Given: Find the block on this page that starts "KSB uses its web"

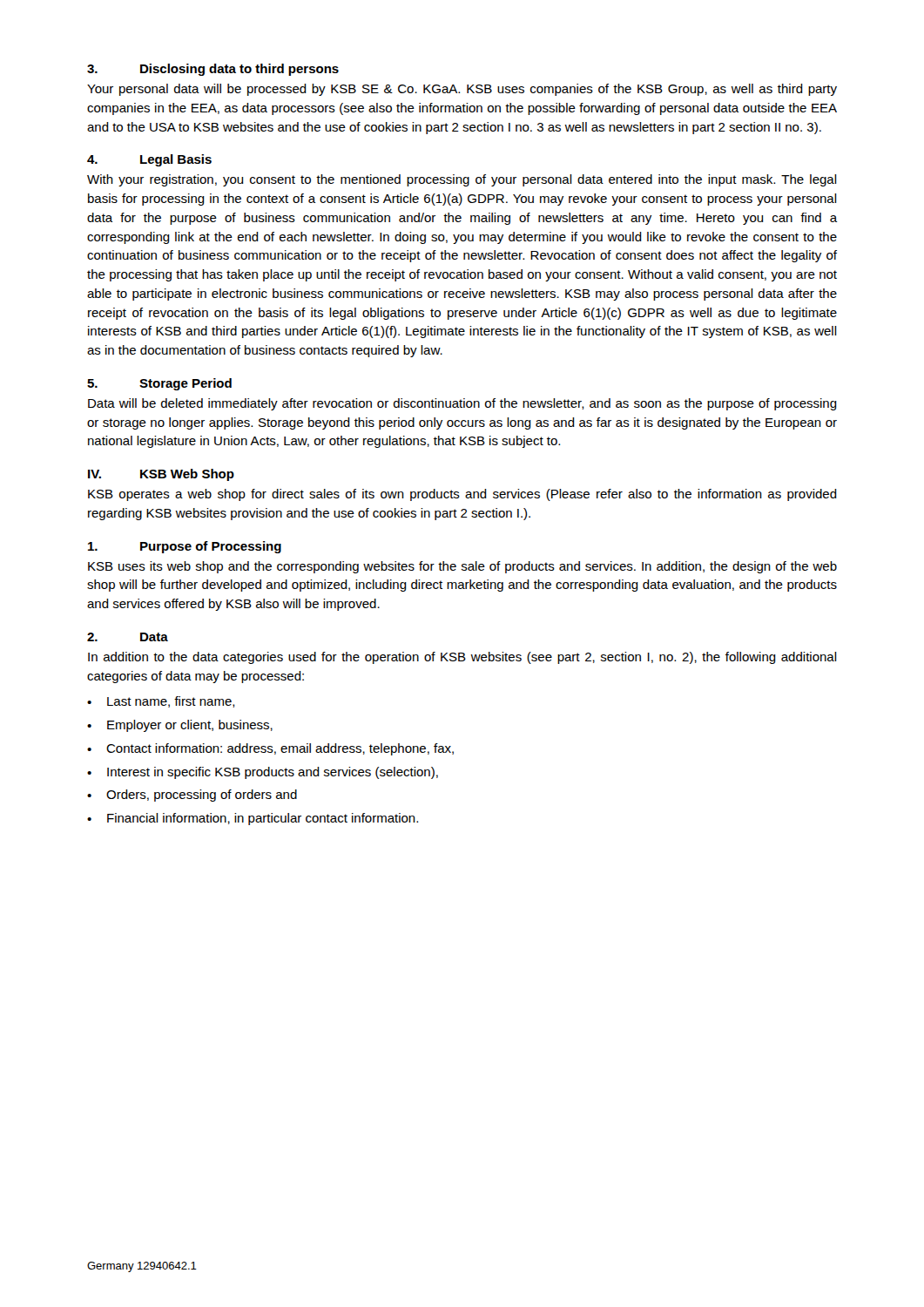Looking at the screenshot, I should click(462, 584).
